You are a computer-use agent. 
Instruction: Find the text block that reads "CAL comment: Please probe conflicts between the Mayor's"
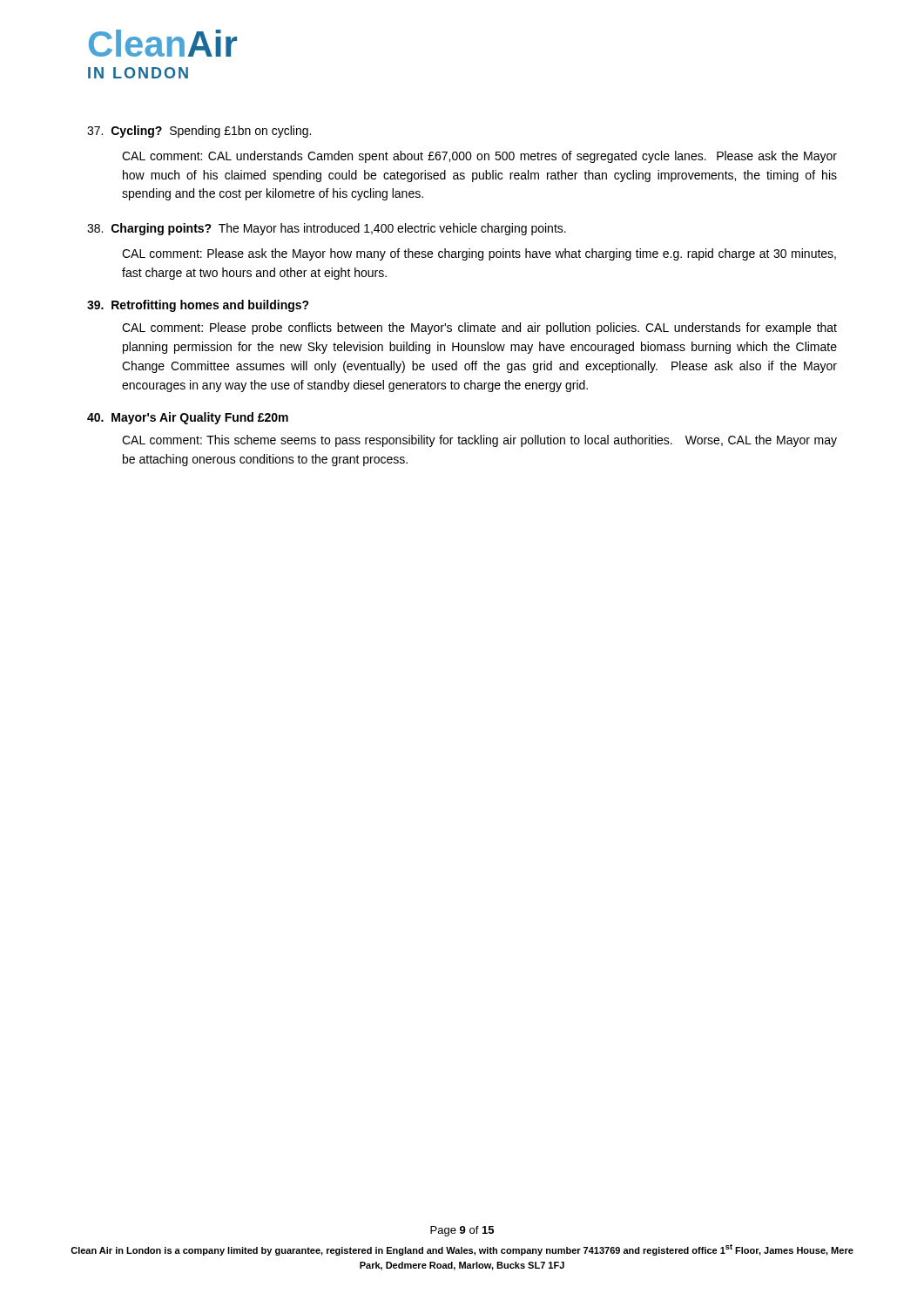479,356
